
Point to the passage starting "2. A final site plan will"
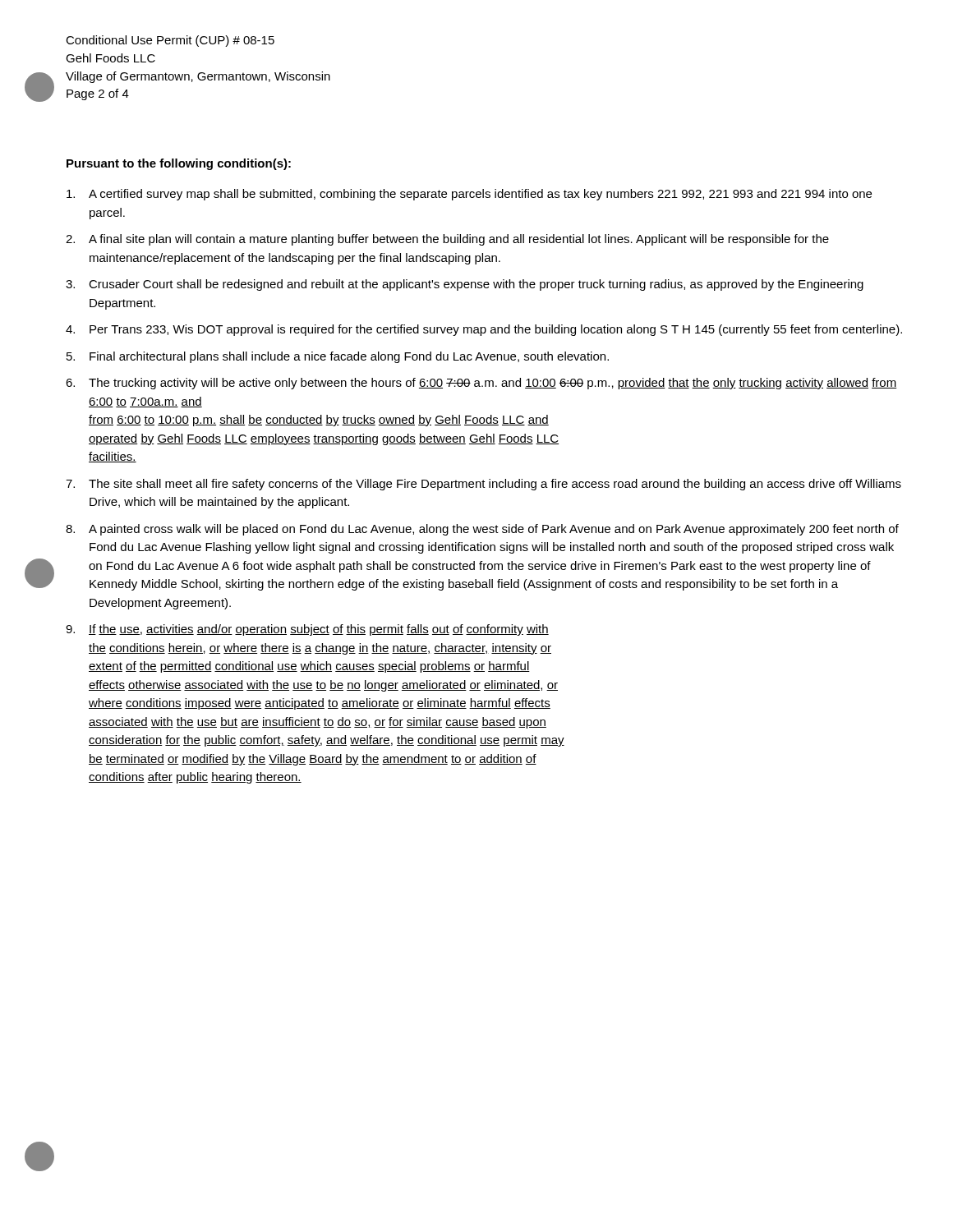tap(485, 248)
